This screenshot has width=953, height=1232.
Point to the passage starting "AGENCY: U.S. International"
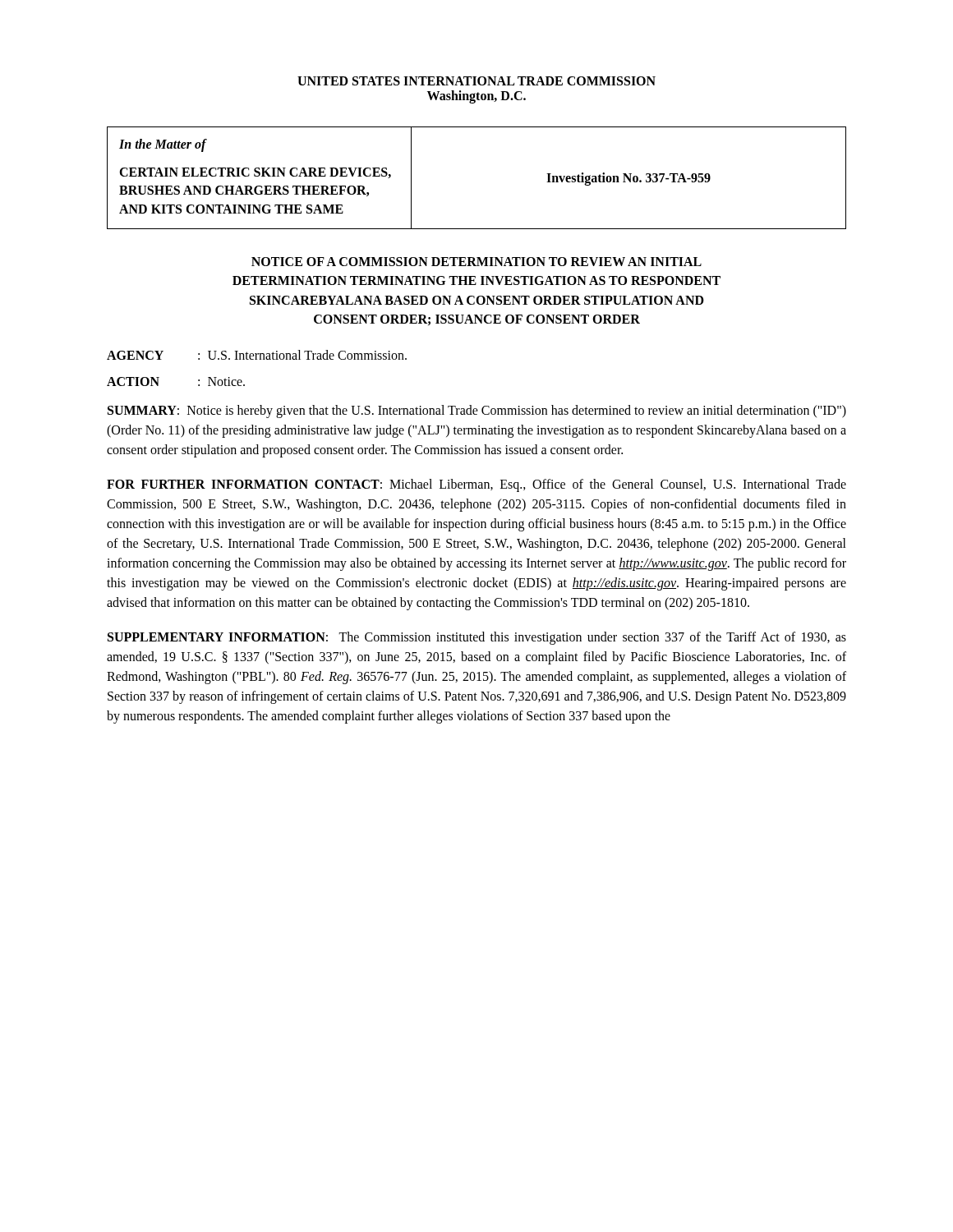pyautogui.click(x=257, y=356)
